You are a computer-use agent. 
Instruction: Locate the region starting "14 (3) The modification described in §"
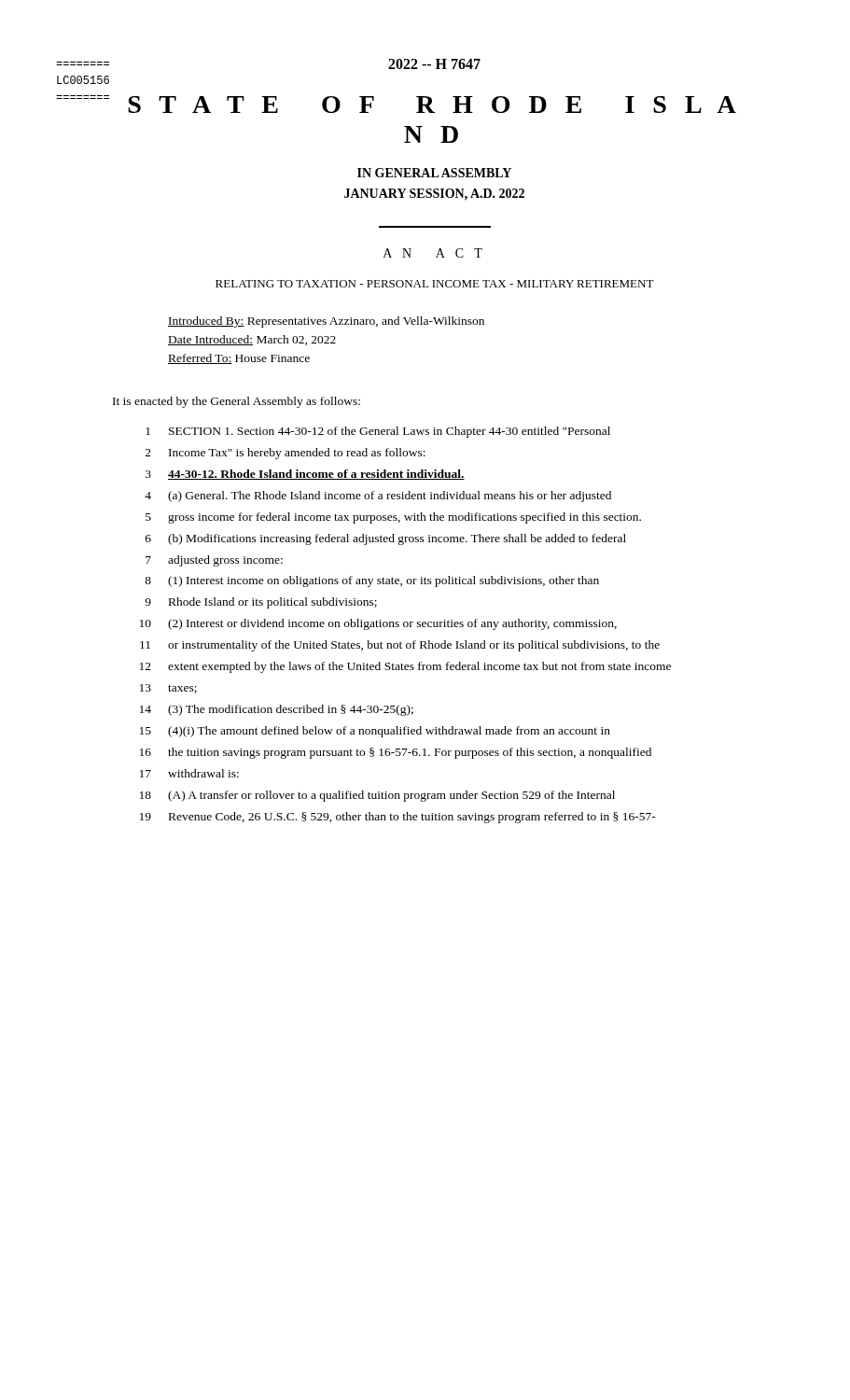pos(277,710)
